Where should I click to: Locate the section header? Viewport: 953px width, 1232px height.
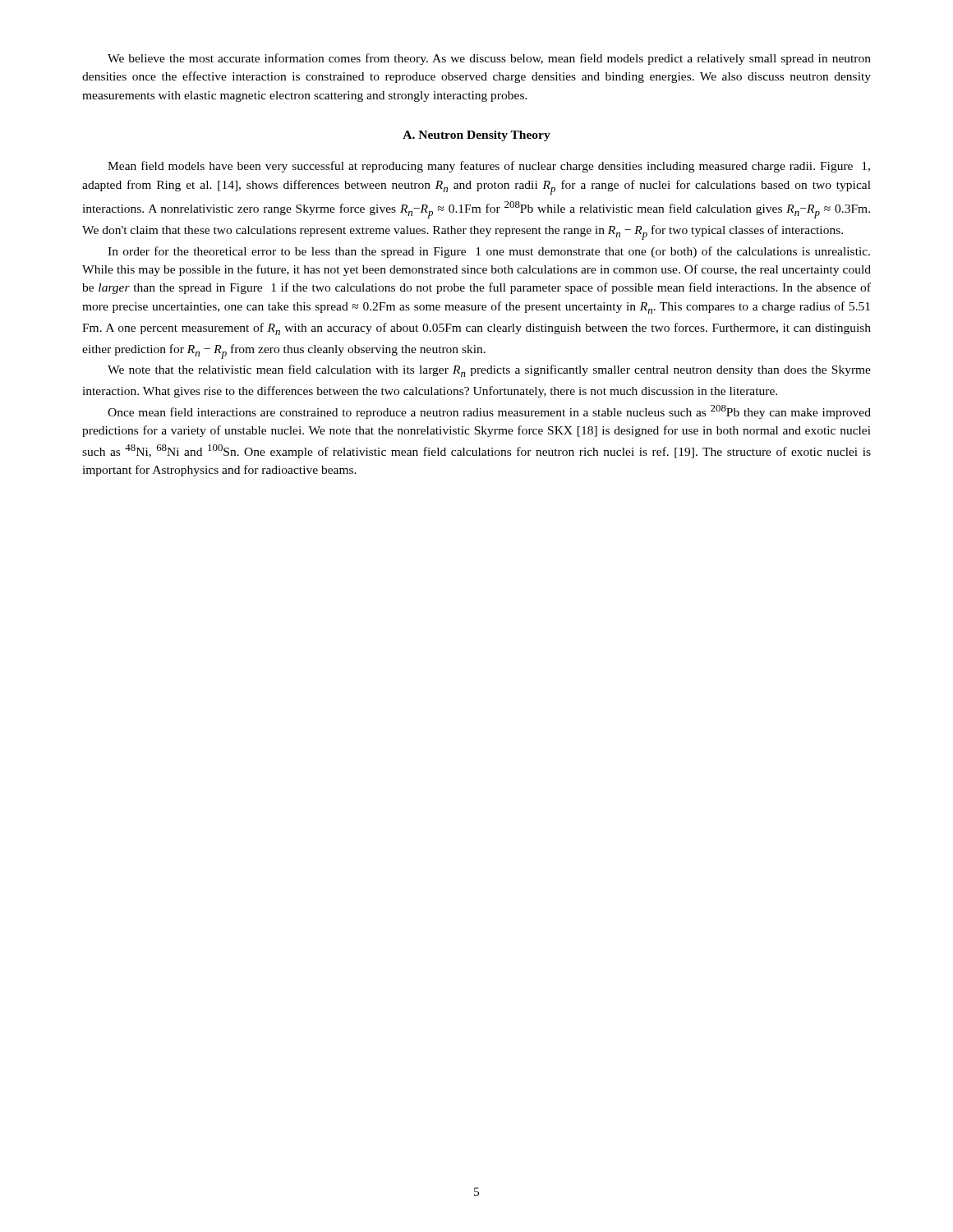pyautogui.click(x=476, y=135)
